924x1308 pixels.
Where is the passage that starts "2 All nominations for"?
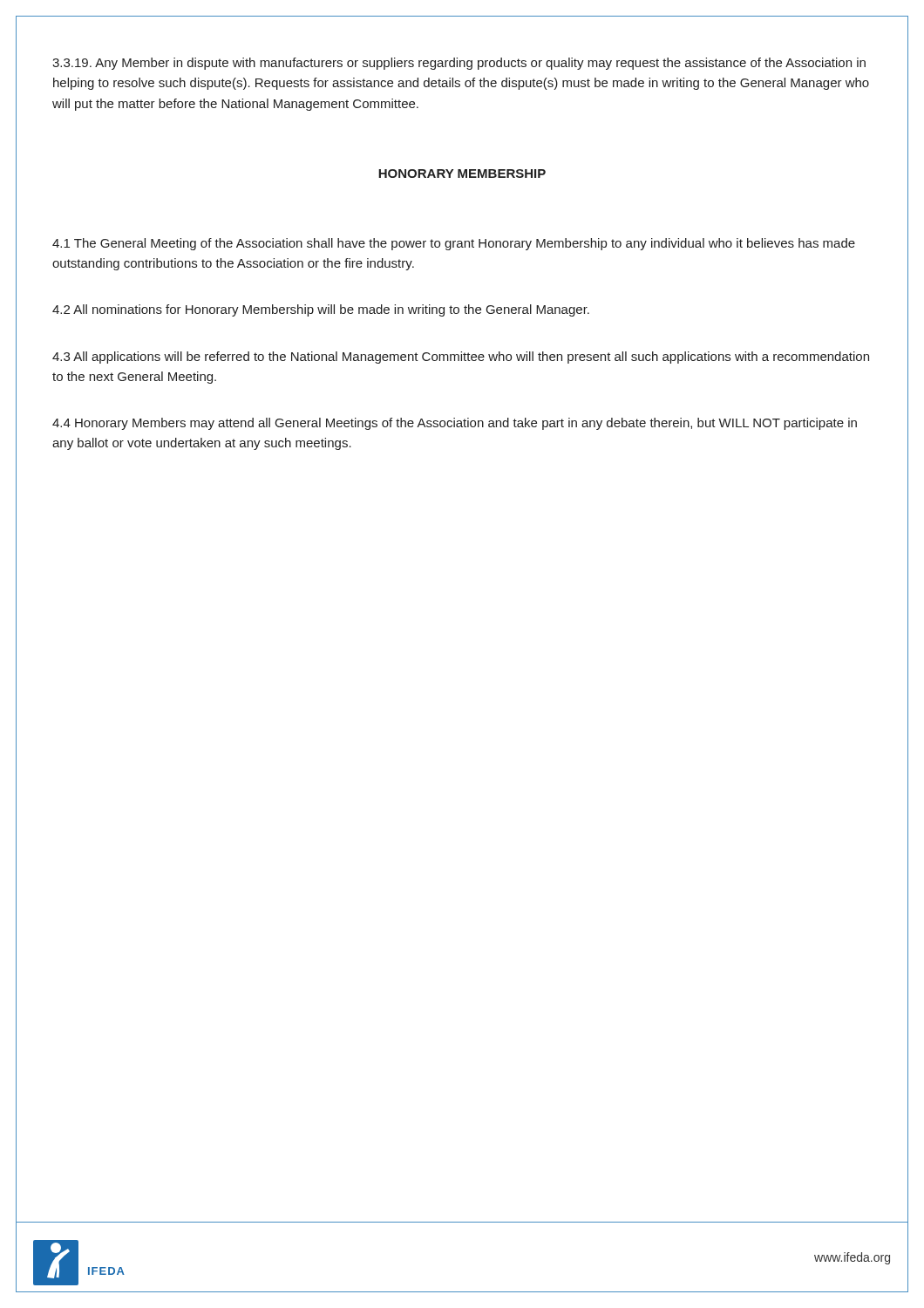[321, 309]
